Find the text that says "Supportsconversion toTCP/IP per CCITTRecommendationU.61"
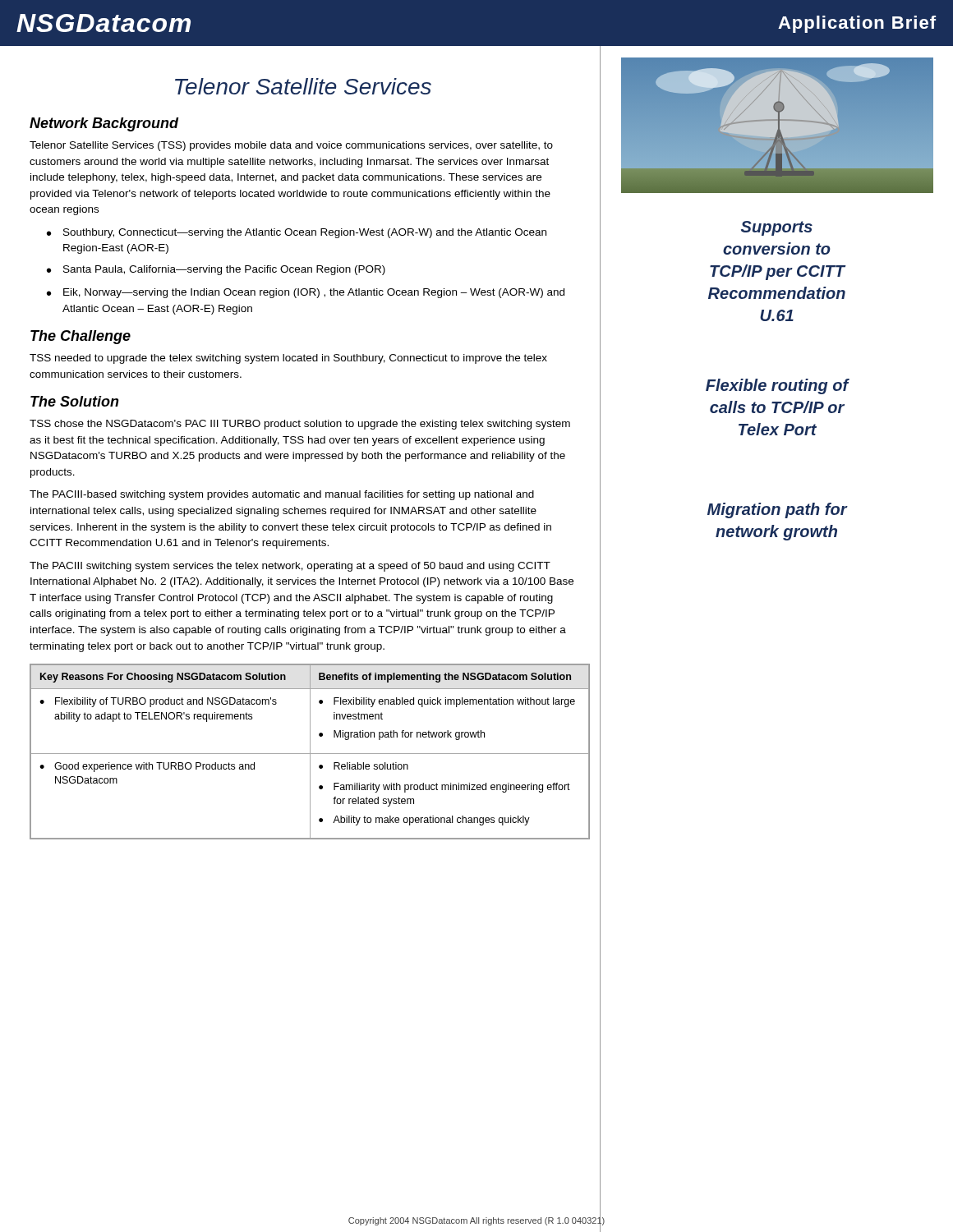 pos(777,271)
